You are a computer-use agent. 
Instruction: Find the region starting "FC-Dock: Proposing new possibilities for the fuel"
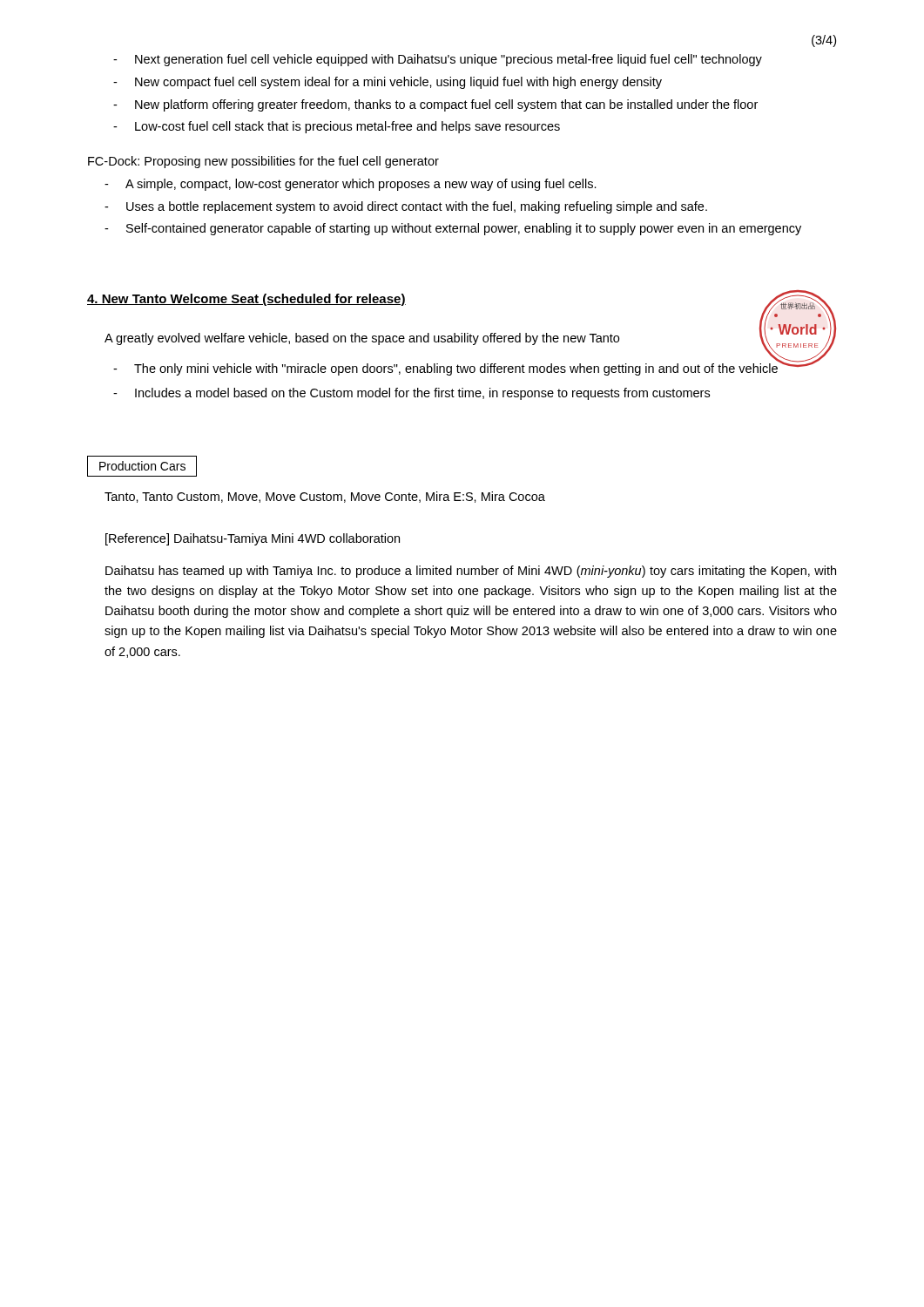(x=263, y=161)
